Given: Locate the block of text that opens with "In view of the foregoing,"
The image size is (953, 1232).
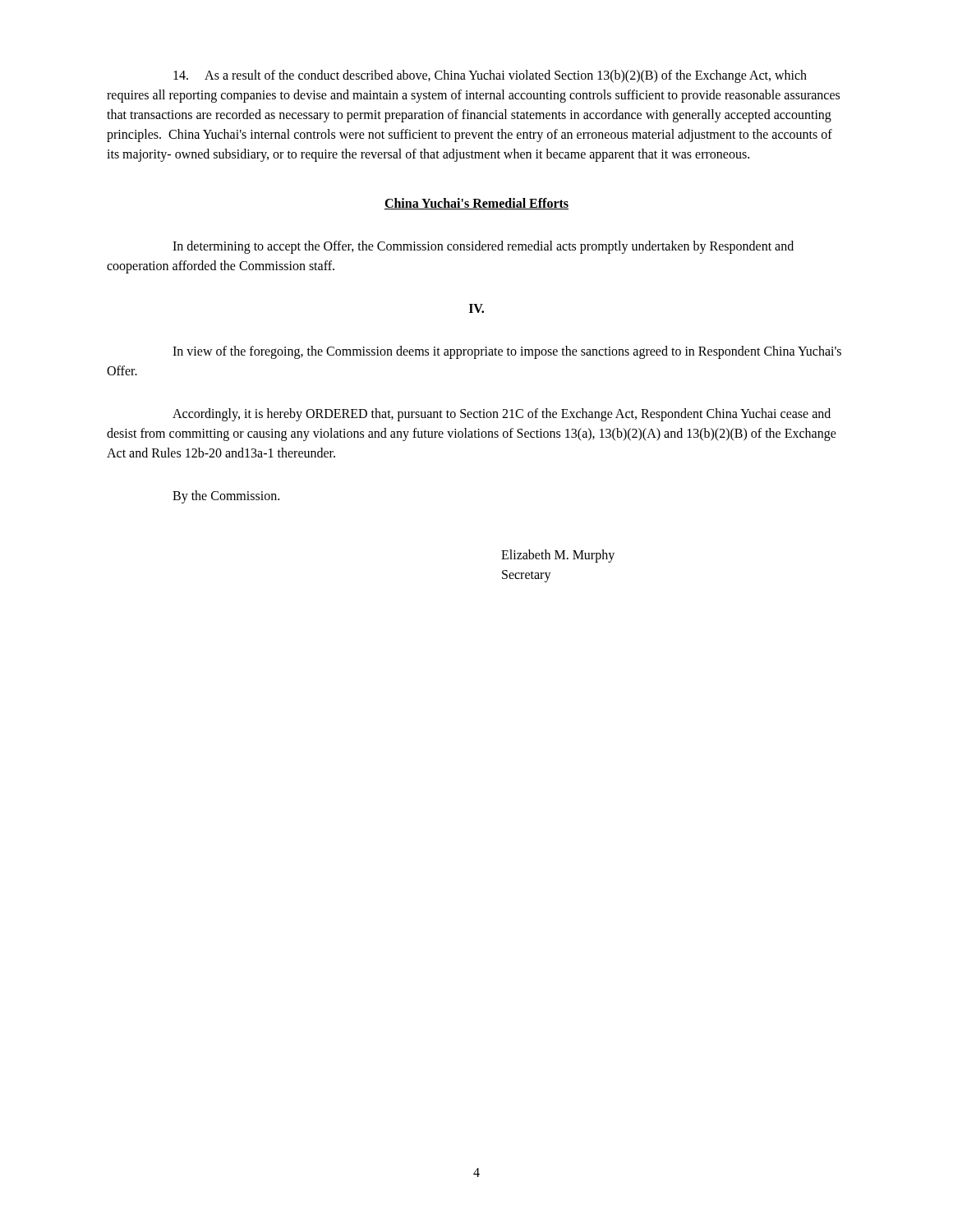Looking at the screenshot, I should click(476, 361).
